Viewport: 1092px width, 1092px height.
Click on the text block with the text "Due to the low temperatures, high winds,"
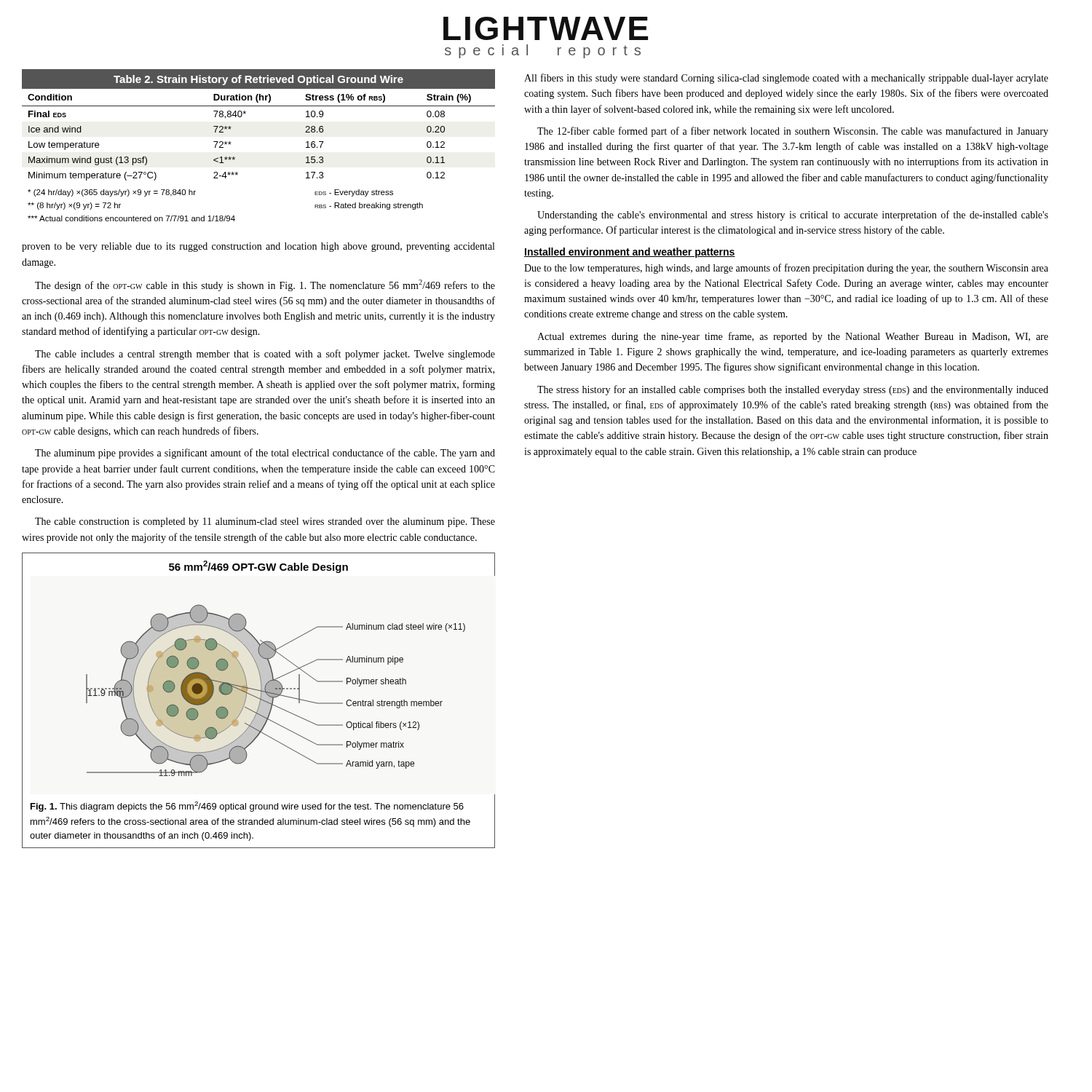(x=786, y=360)
